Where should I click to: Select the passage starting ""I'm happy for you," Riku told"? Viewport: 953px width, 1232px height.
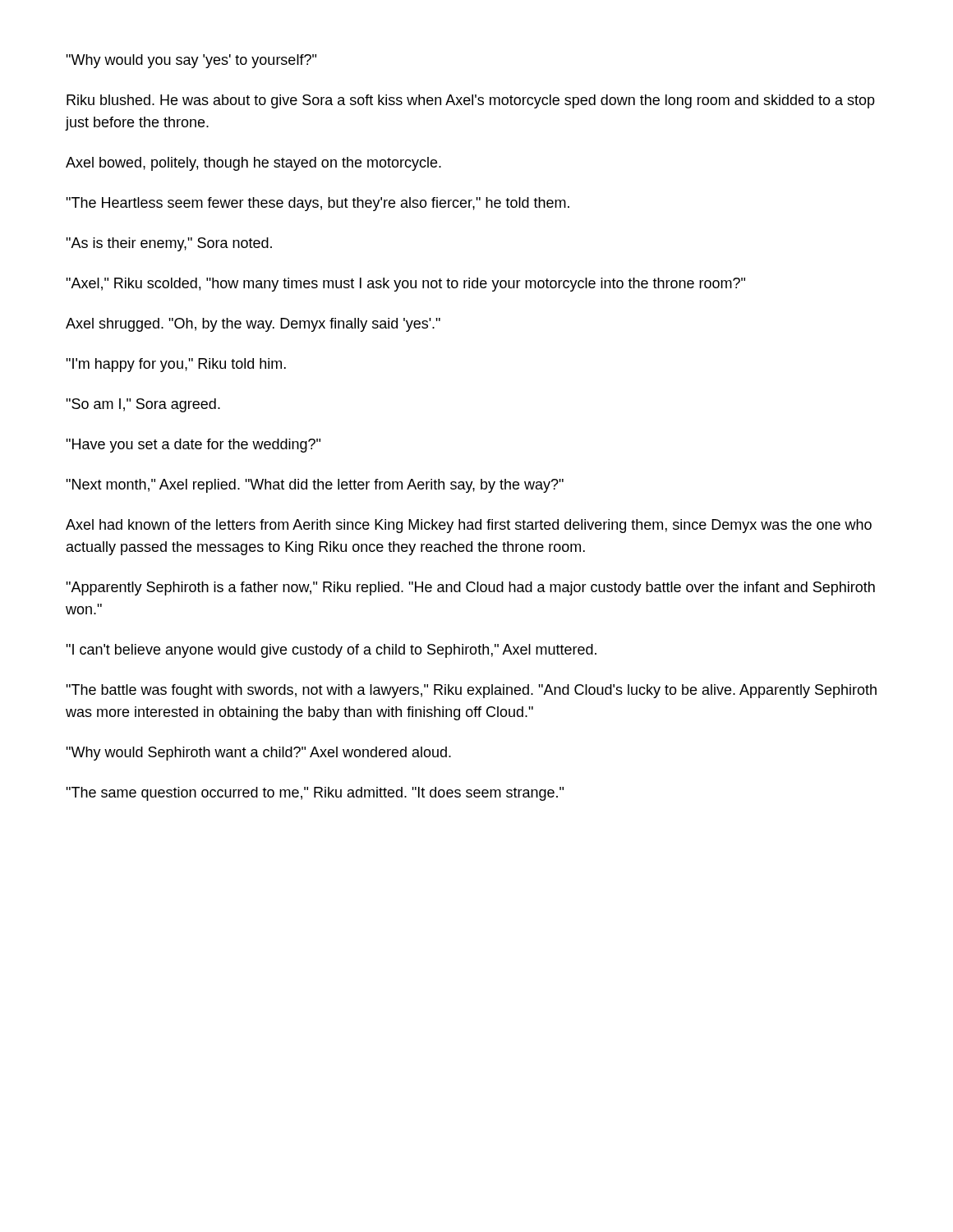point(176,364)
